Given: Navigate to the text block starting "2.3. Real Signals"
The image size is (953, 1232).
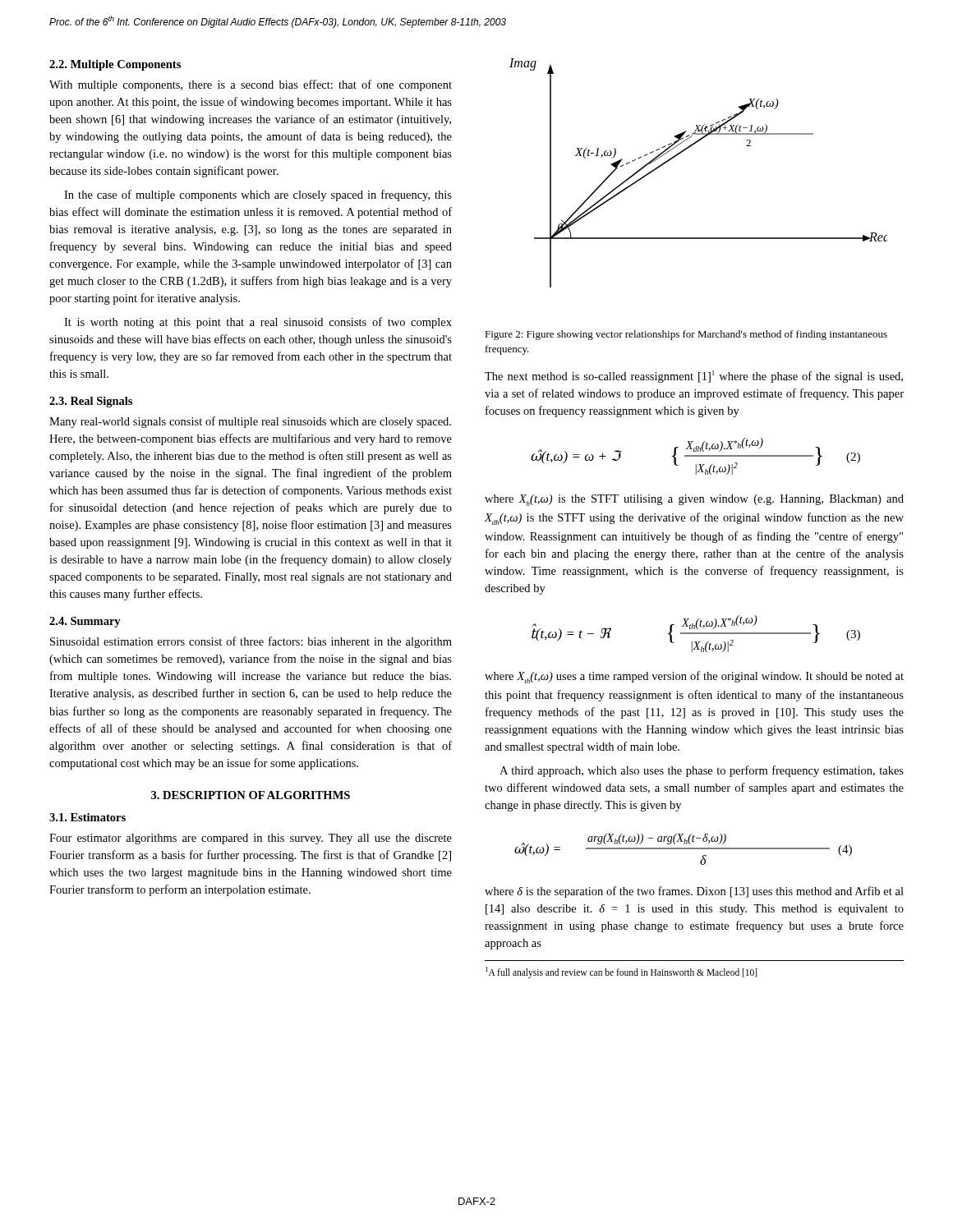Looking at the screenshot, I should [91, 401].
